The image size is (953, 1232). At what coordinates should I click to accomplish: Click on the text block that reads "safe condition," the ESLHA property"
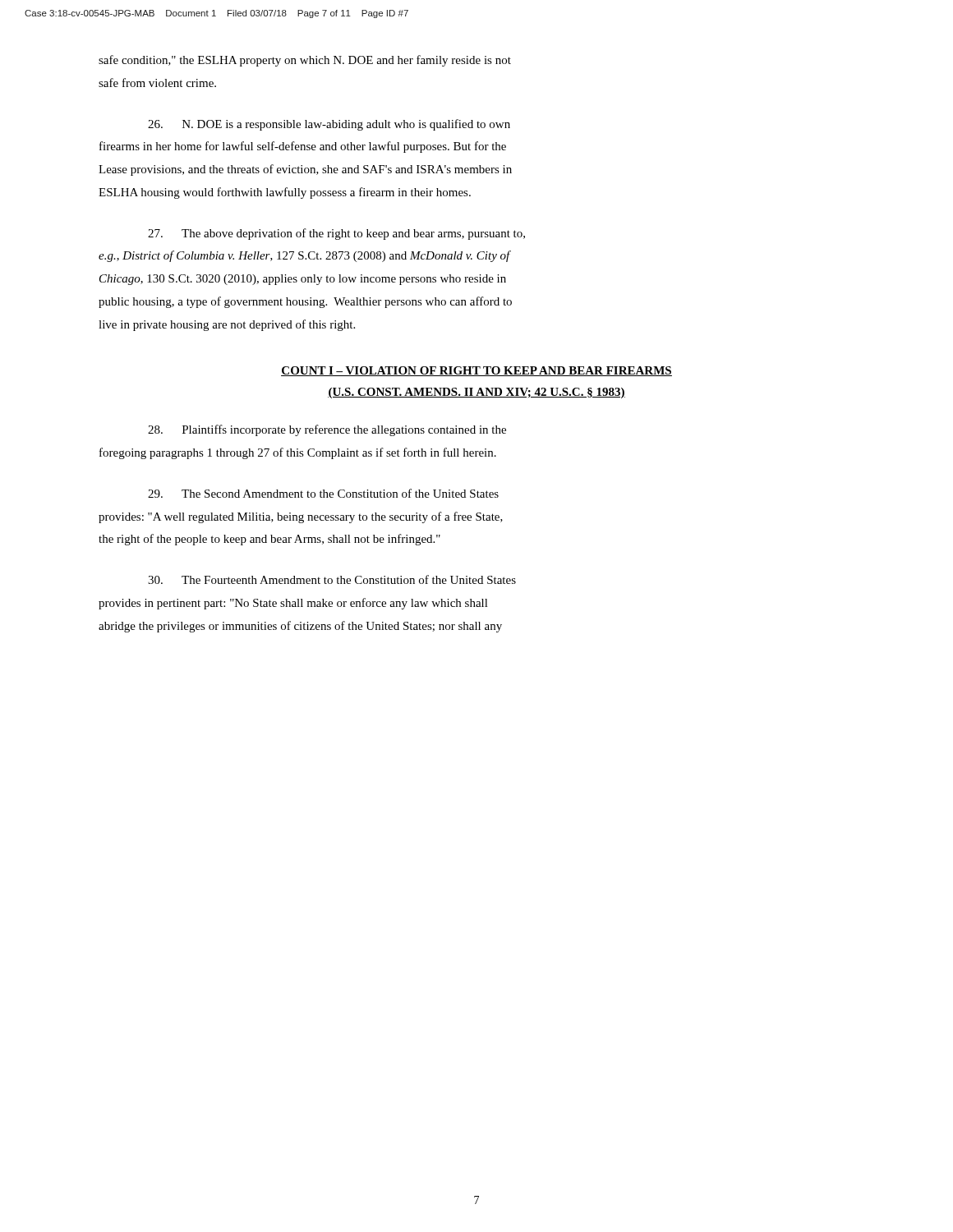point(476,72)
